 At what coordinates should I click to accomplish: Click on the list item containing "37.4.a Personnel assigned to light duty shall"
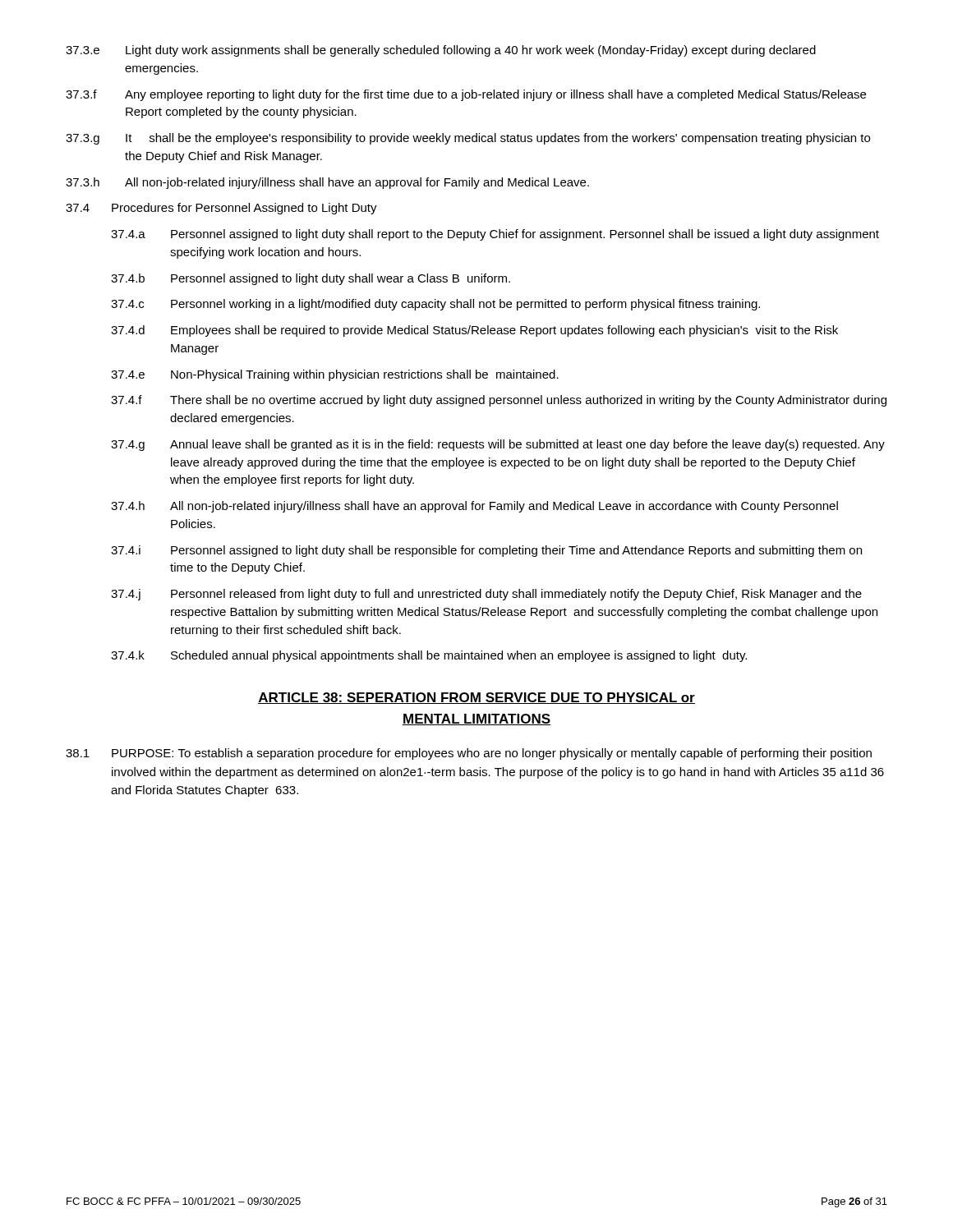(x=499, y=243)
